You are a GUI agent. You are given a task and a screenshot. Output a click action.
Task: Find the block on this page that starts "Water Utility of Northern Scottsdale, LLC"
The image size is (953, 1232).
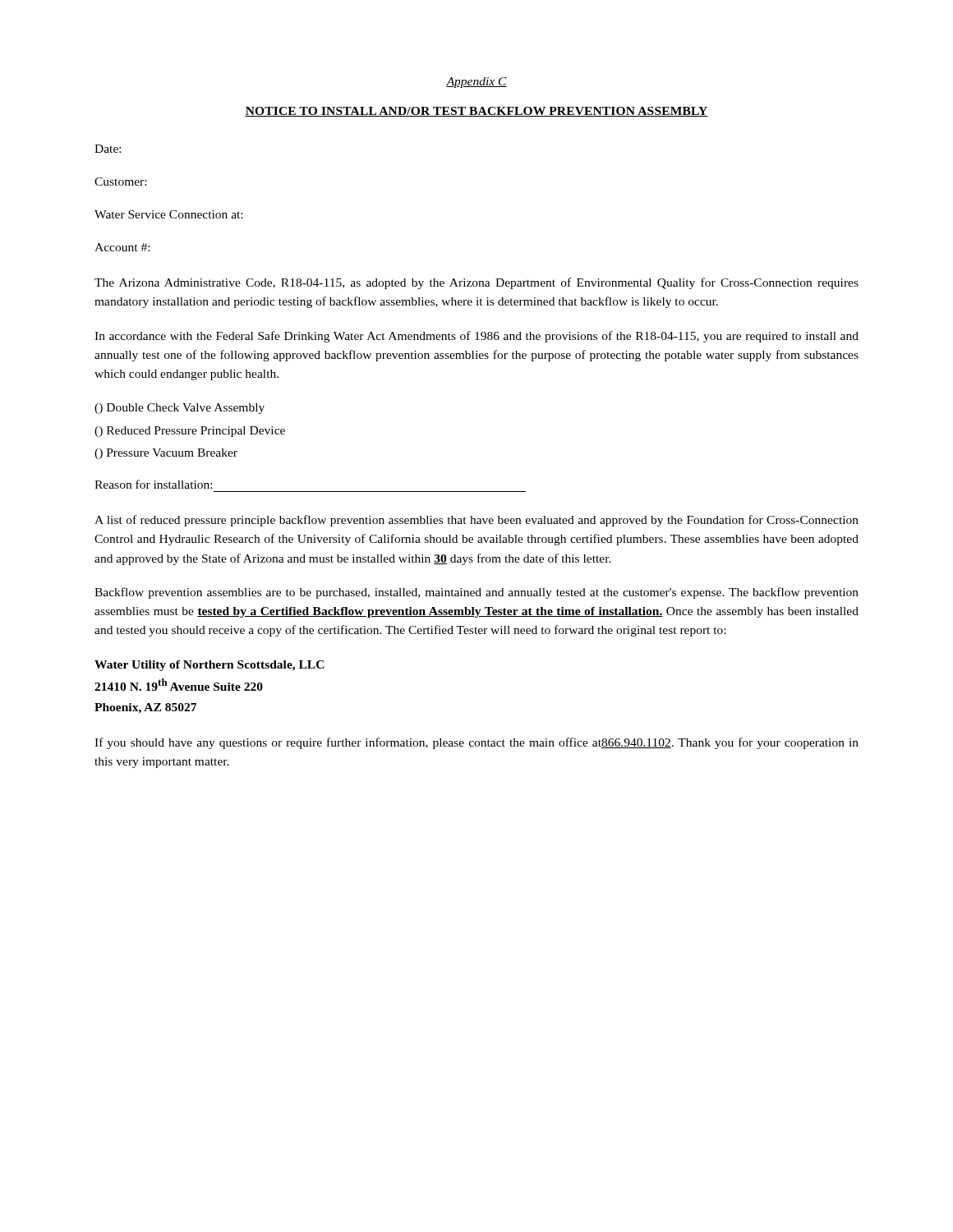click(x=210, y=685)
